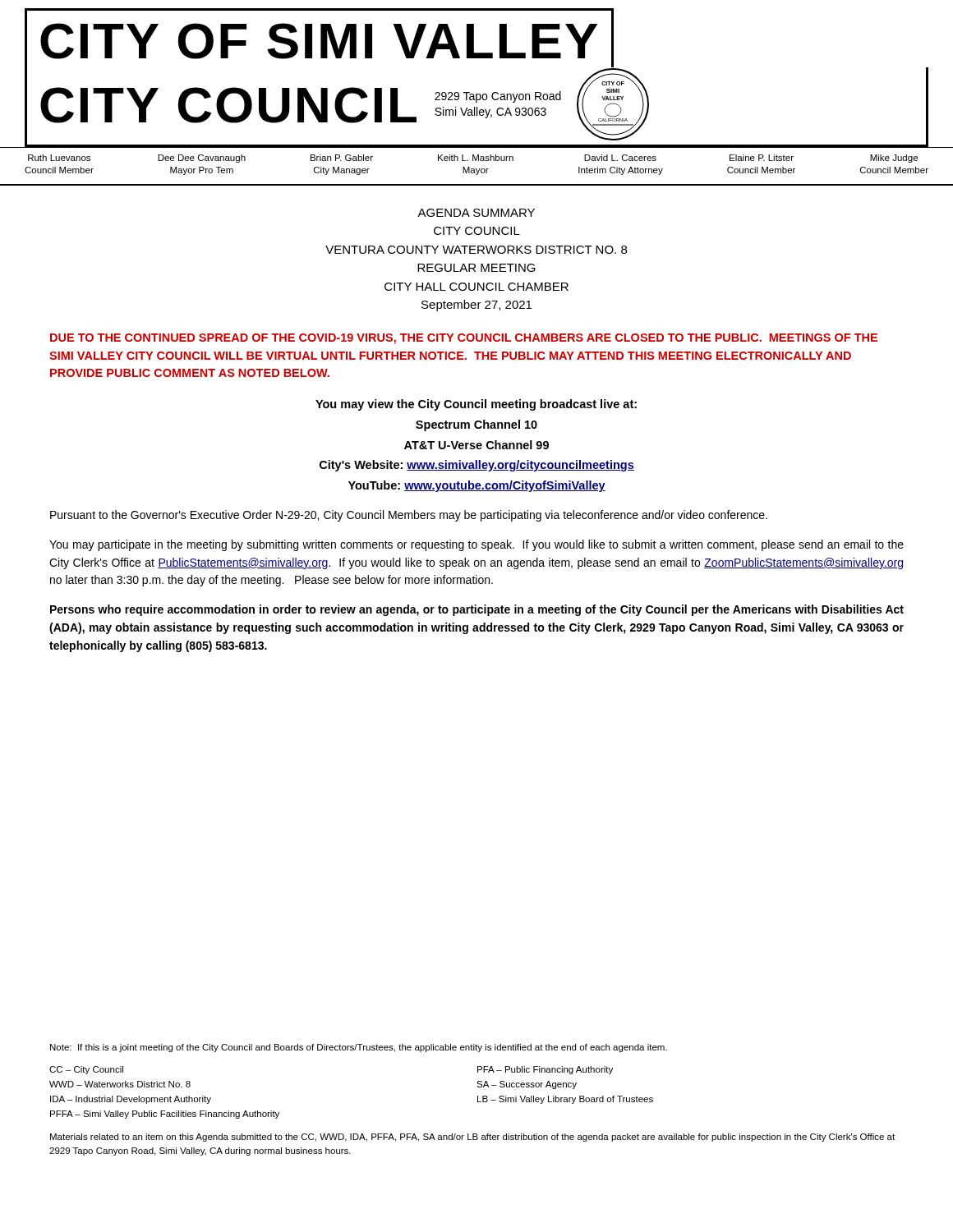This screenshot has height=1232, width=953.
Task: Locate the block of text that opens with "You may view the City"
Action: tap(476, 445)
